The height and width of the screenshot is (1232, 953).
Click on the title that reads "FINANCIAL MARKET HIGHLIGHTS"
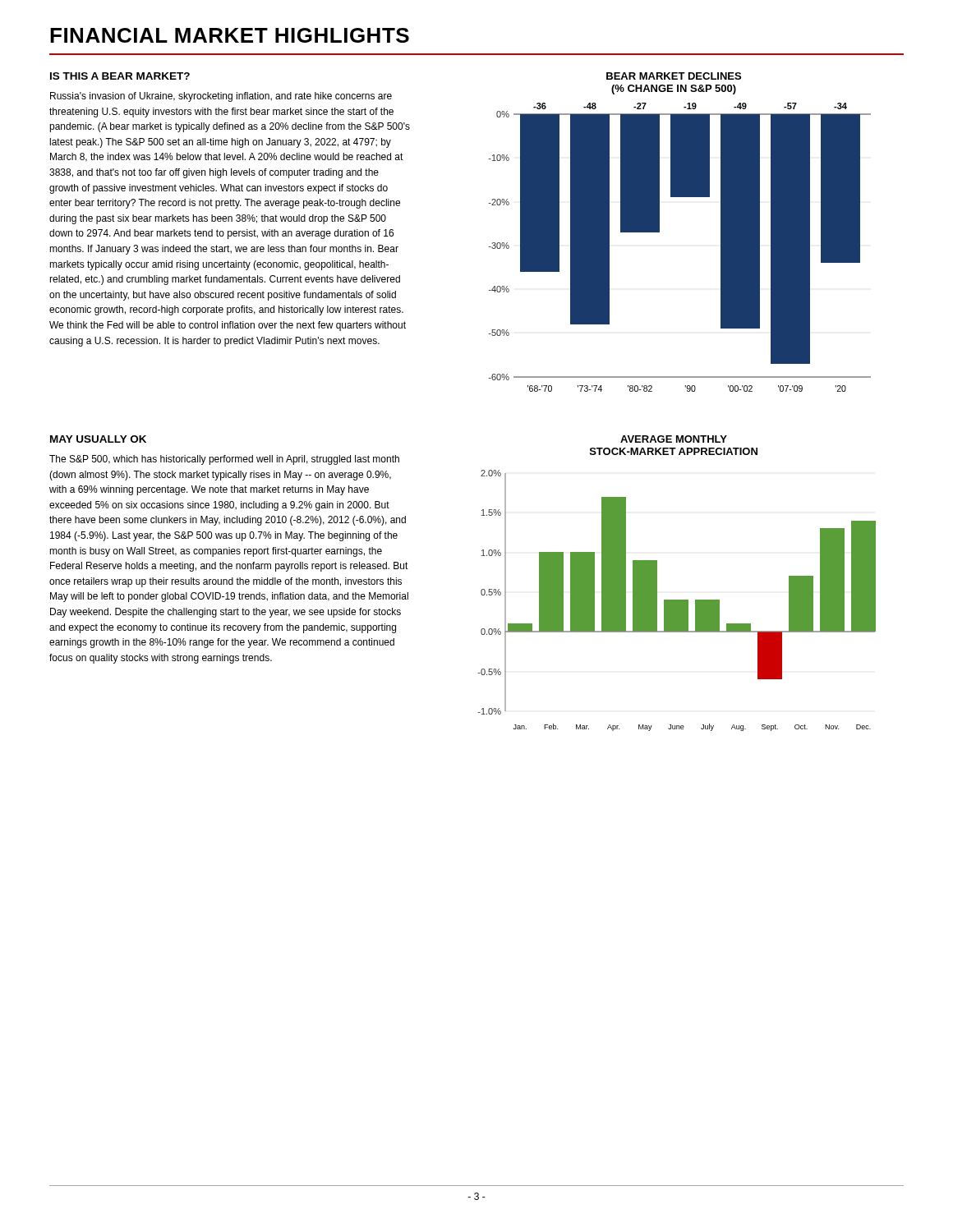(x=230, y=35)
